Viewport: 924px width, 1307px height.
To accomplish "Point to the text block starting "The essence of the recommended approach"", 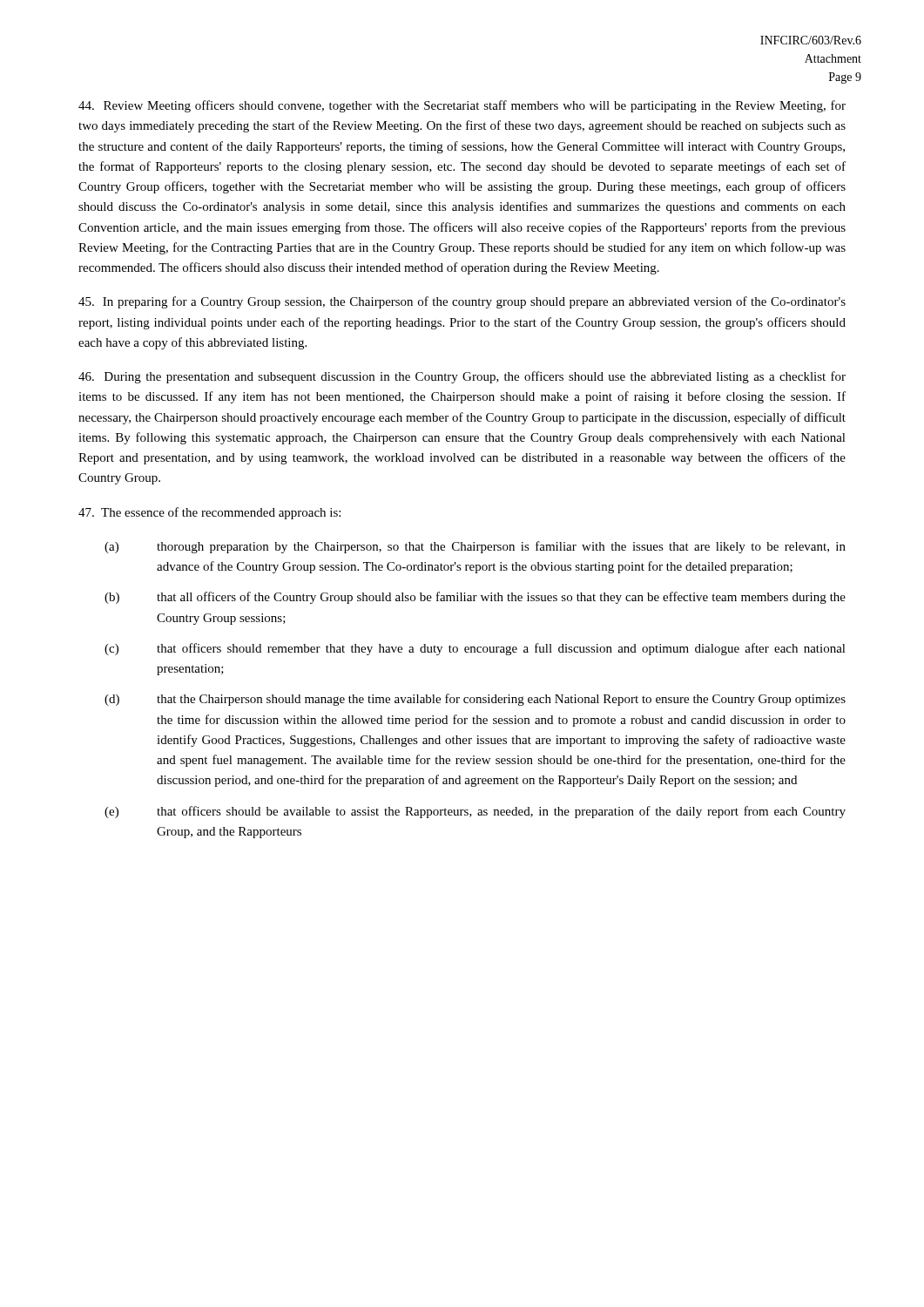I will coord(209,513).
